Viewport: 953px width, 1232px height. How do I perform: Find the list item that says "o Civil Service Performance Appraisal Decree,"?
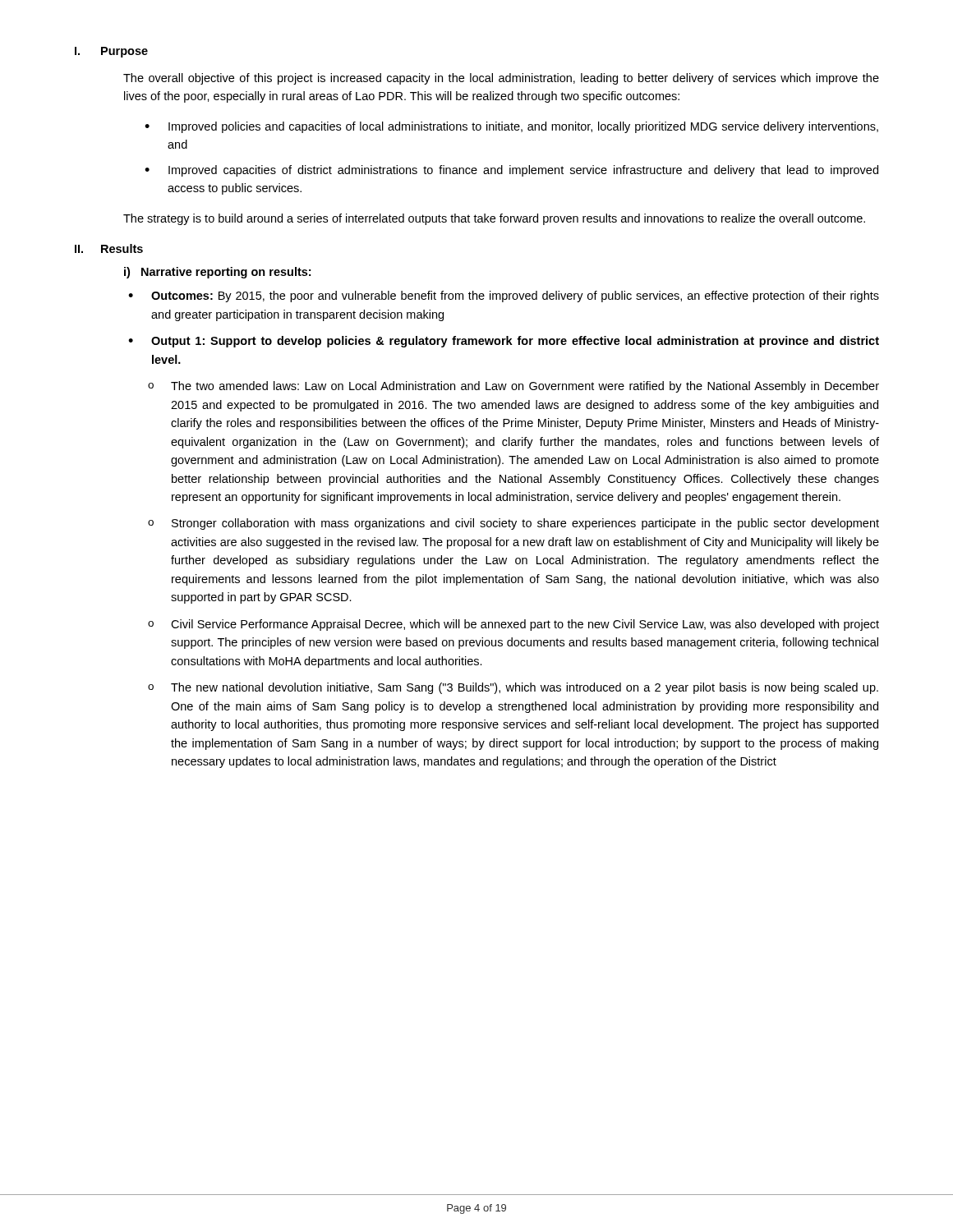513,643
